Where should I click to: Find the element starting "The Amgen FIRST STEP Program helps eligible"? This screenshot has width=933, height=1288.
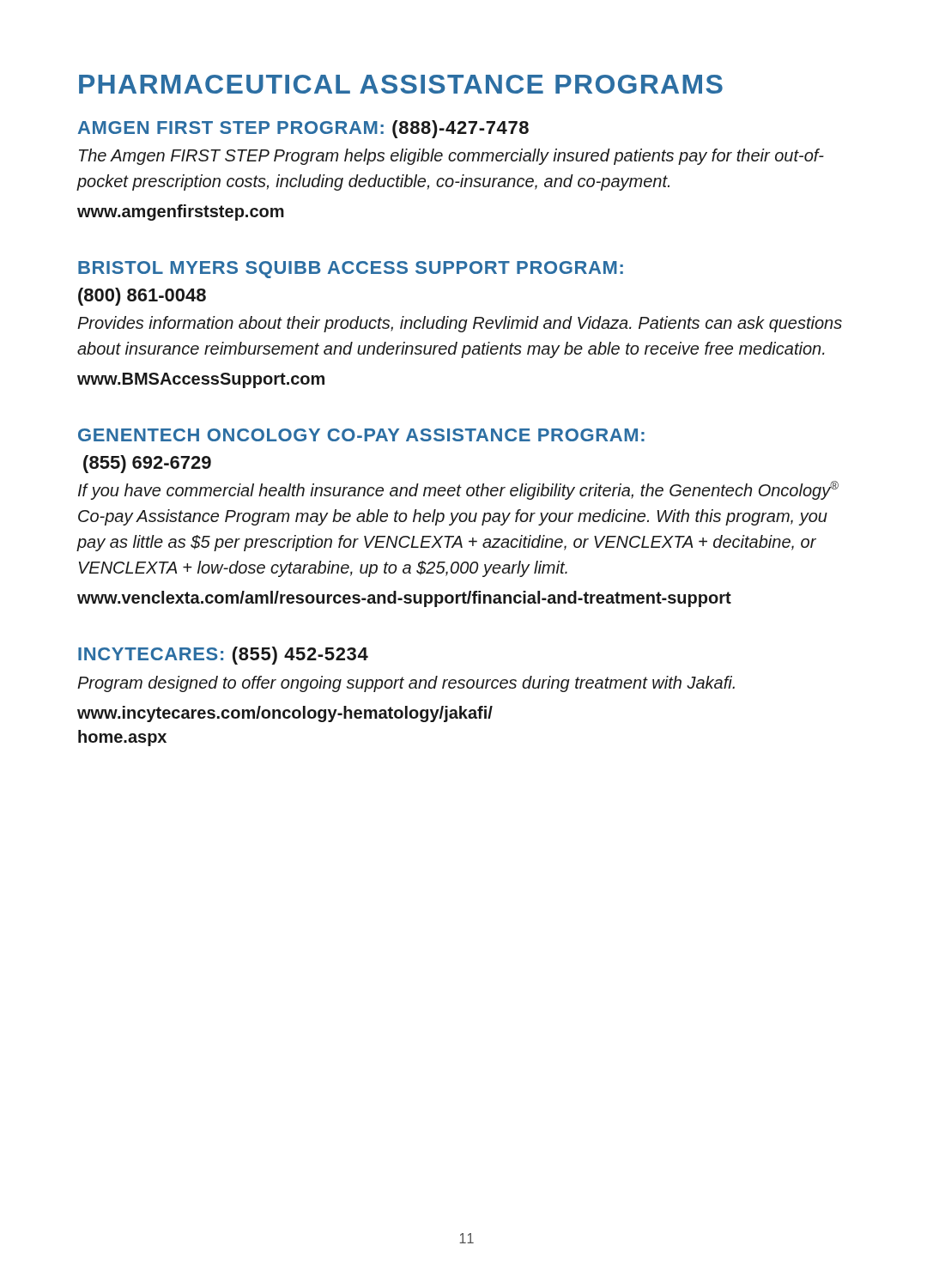click(x=451, y=169)
